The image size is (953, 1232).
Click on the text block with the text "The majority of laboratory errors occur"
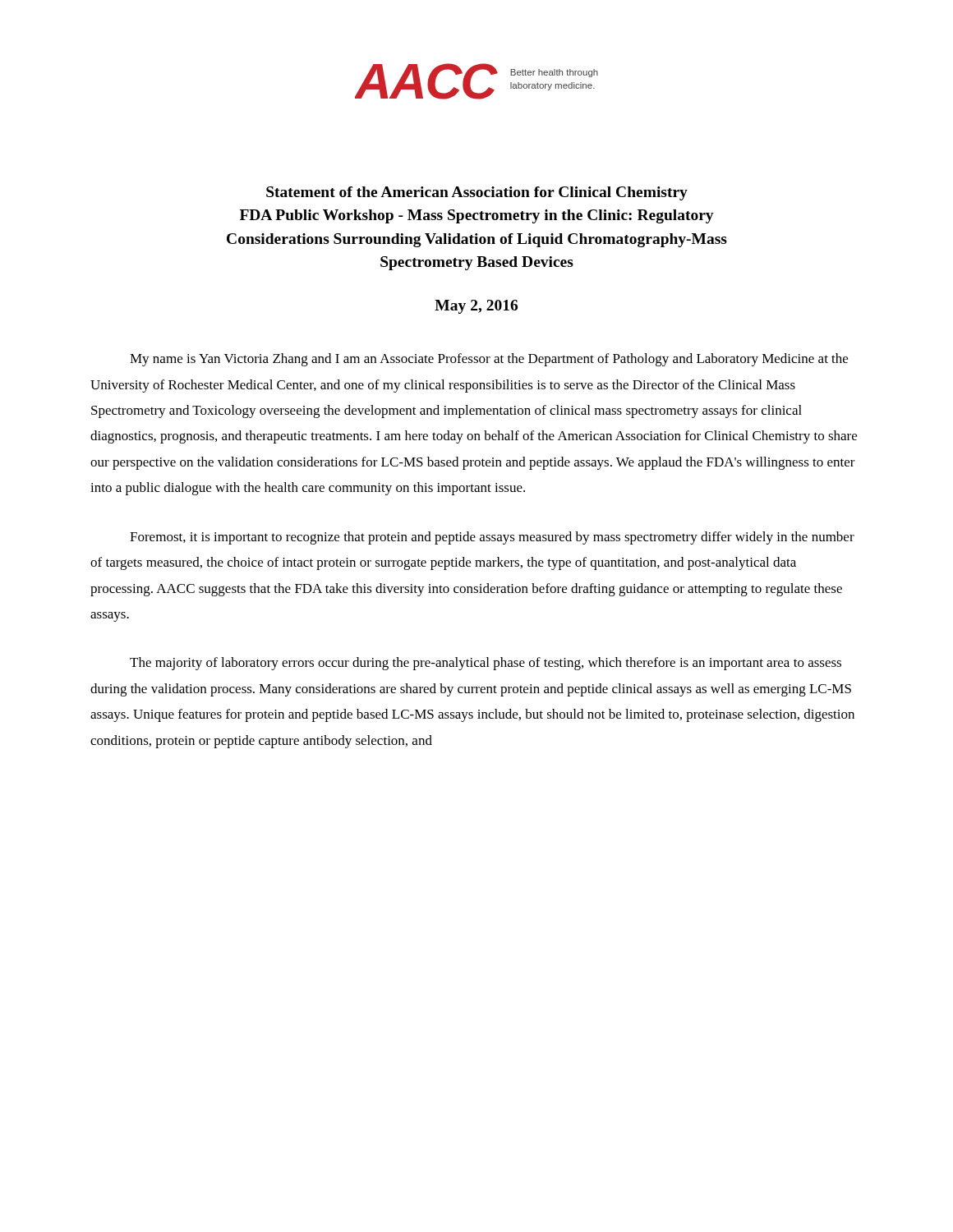tap(476, 702)
